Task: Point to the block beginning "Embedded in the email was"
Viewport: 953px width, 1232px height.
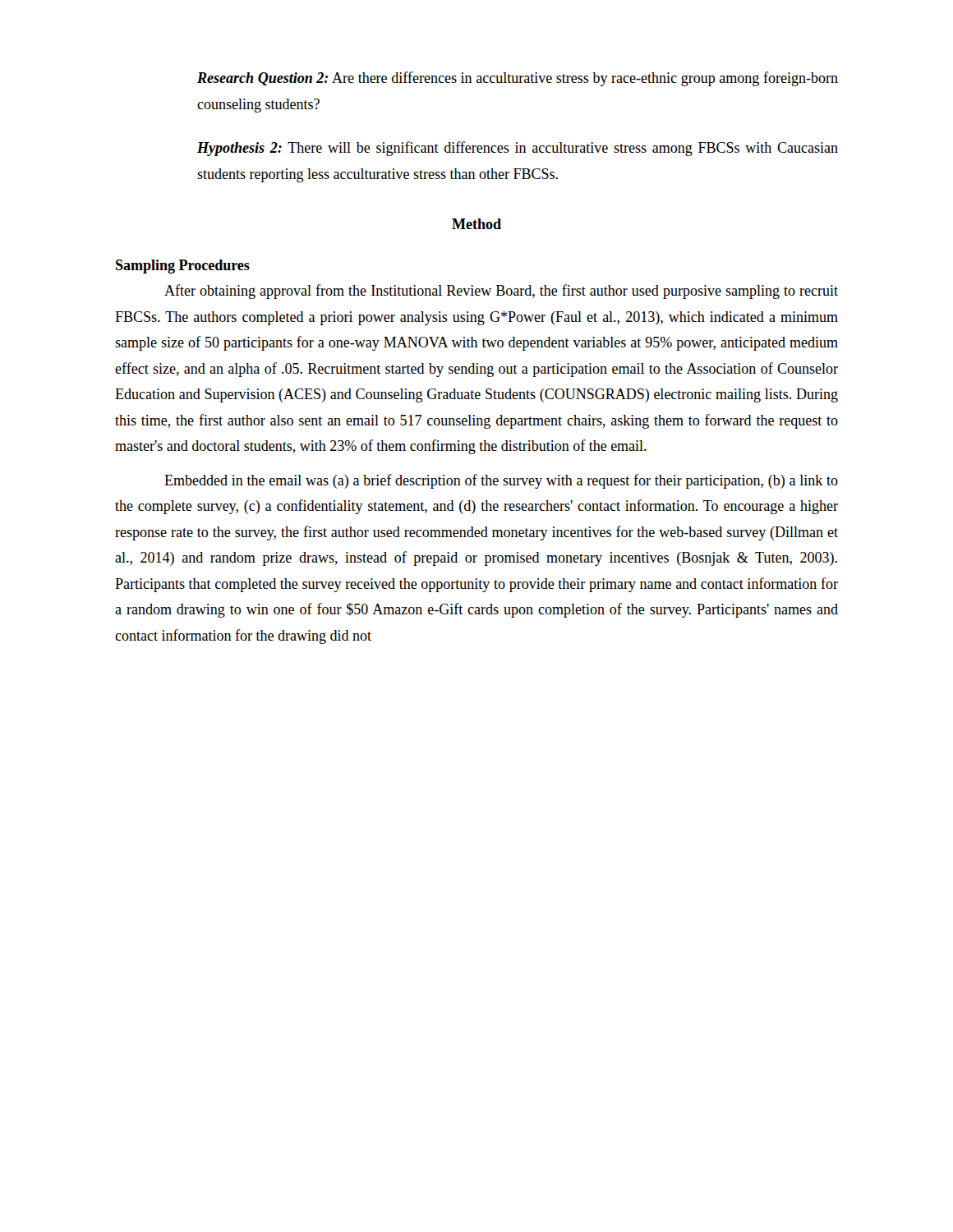Action: coord(476,558)
